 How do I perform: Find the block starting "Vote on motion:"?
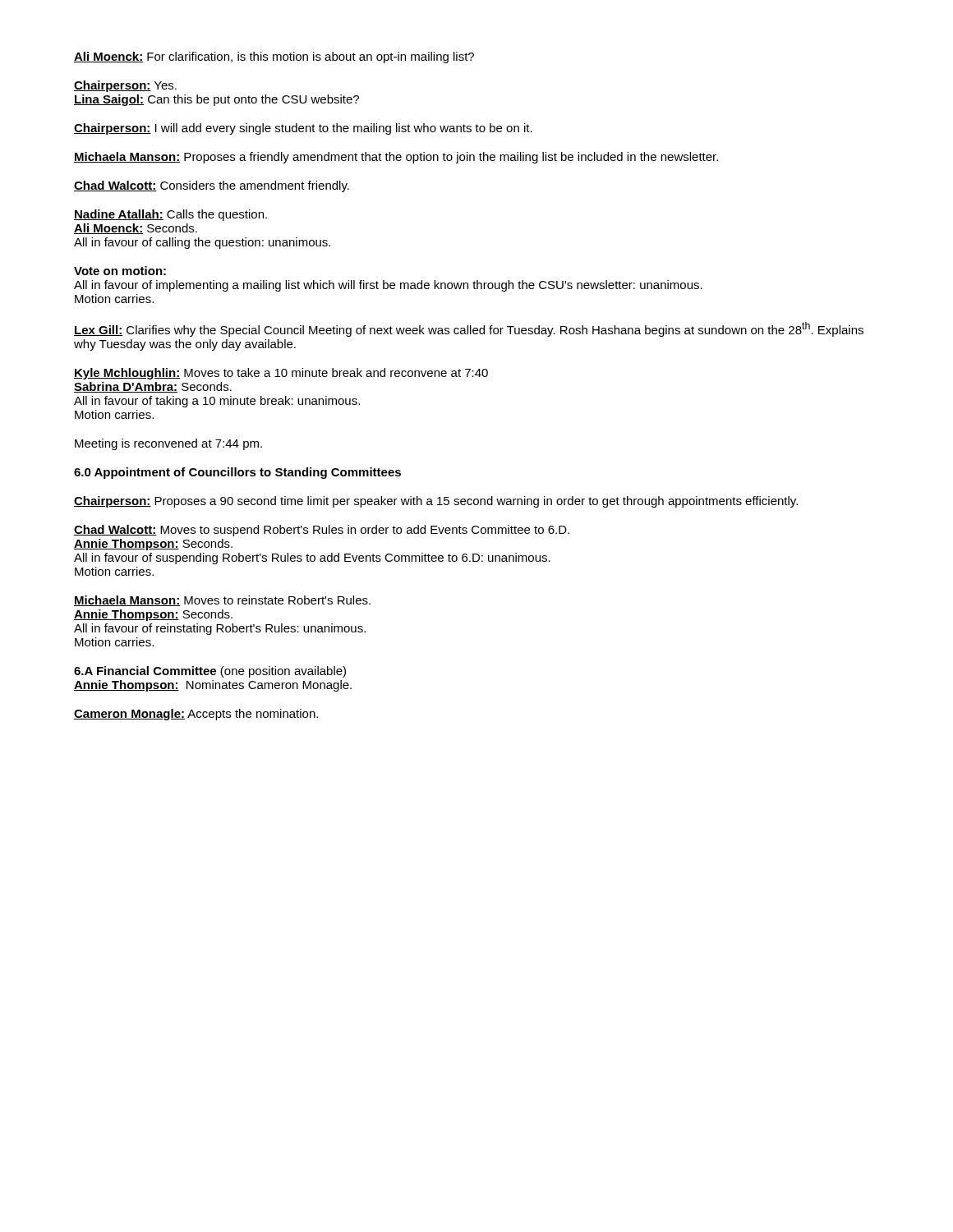[x=388, y=285]
